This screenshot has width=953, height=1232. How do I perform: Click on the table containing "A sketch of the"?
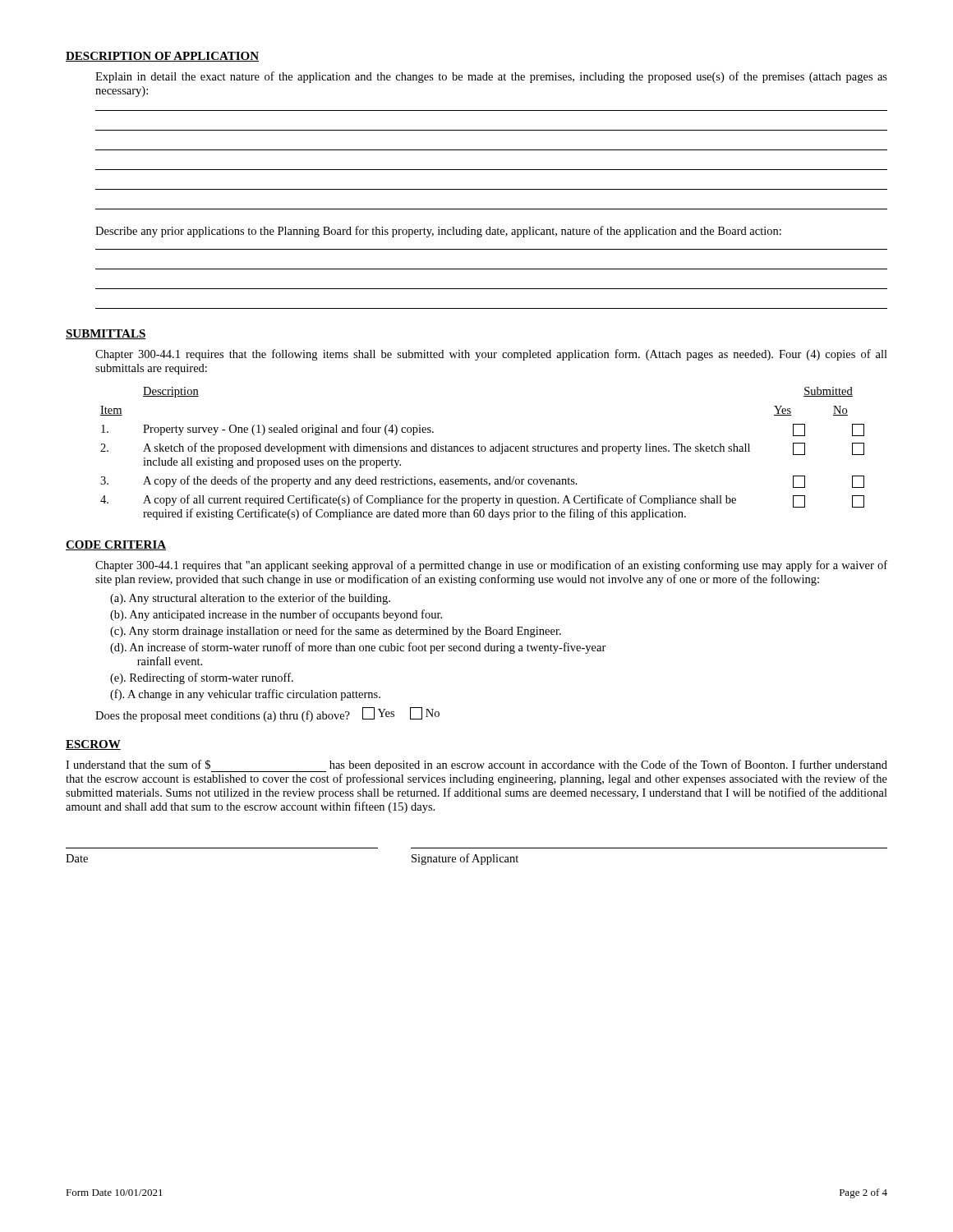[491, 453]
